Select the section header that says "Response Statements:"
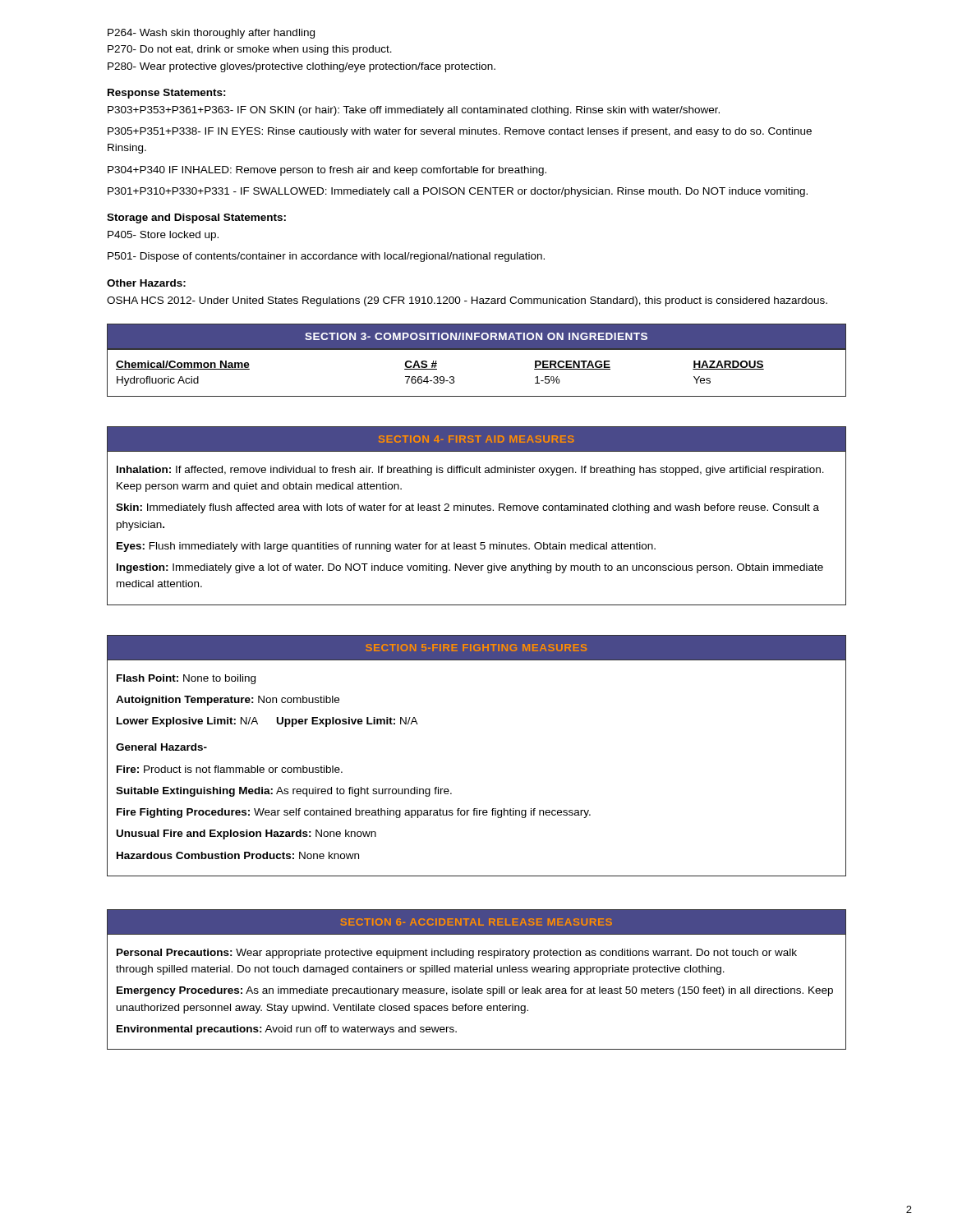This screenshot has height=1232, width=953. [167, 92]
